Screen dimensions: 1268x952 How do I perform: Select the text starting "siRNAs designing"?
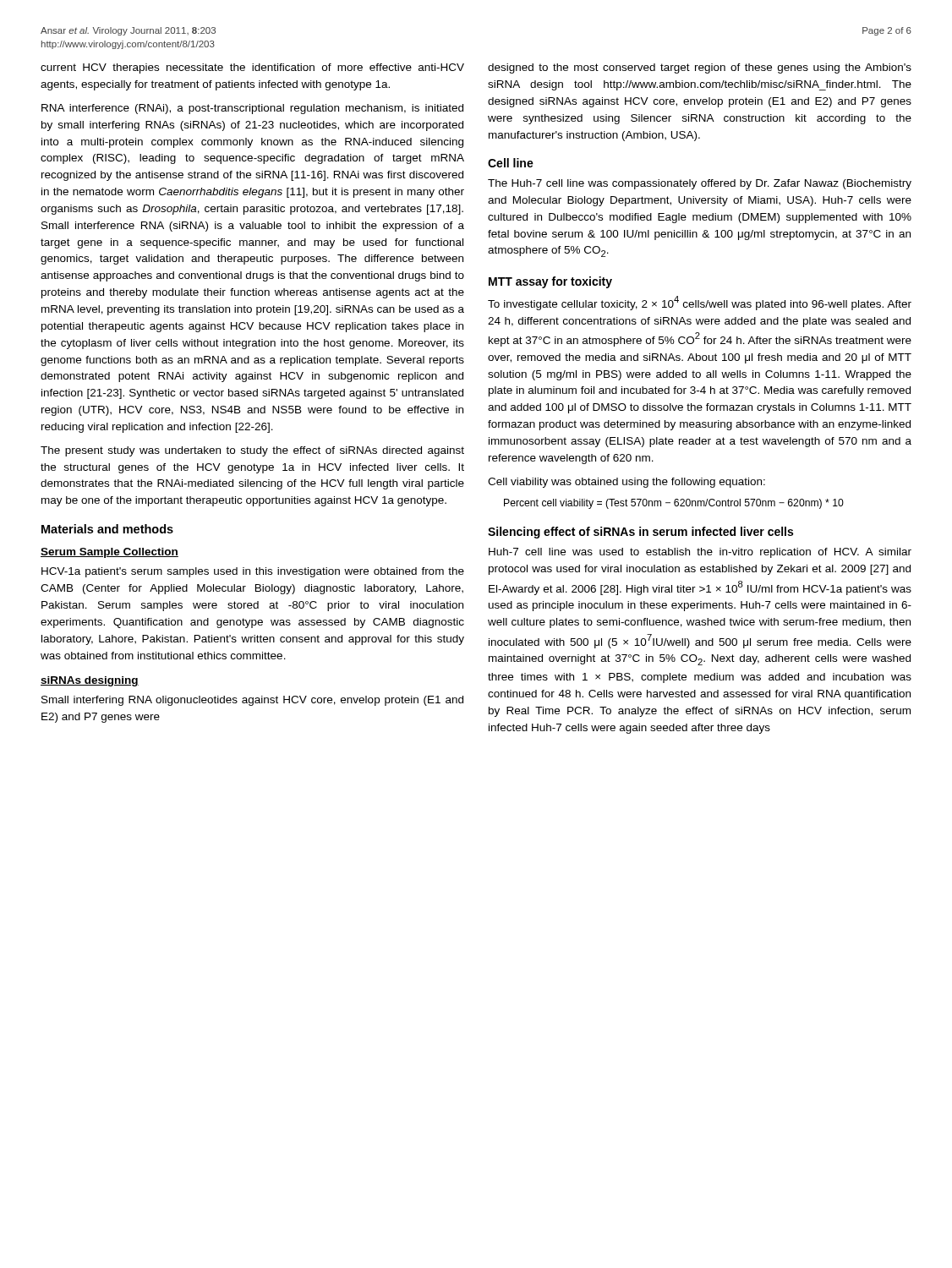[89, 680]
